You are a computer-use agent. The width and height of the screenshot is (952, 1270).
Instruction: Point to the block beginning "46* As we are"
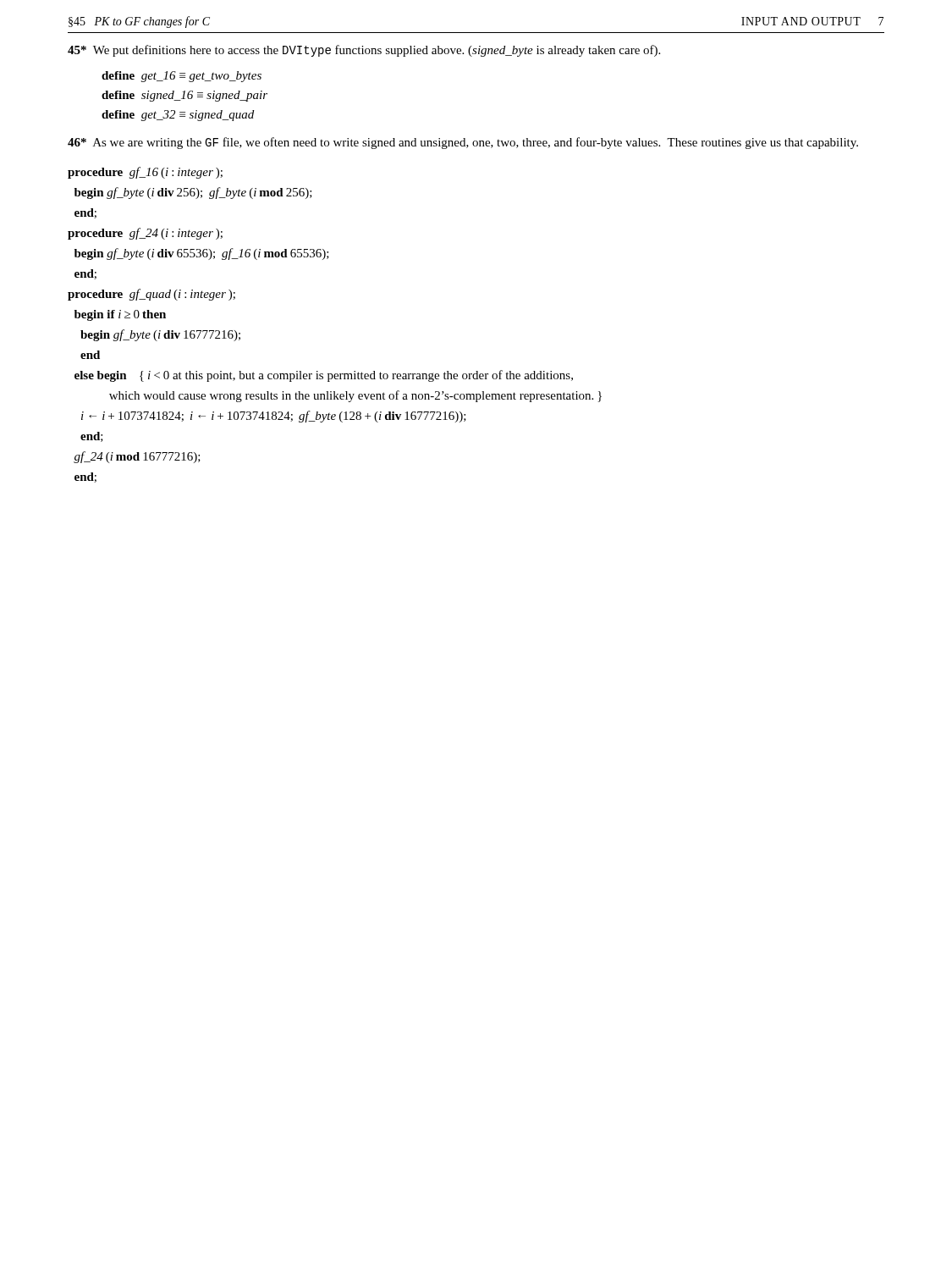click(x=476, y=143)
